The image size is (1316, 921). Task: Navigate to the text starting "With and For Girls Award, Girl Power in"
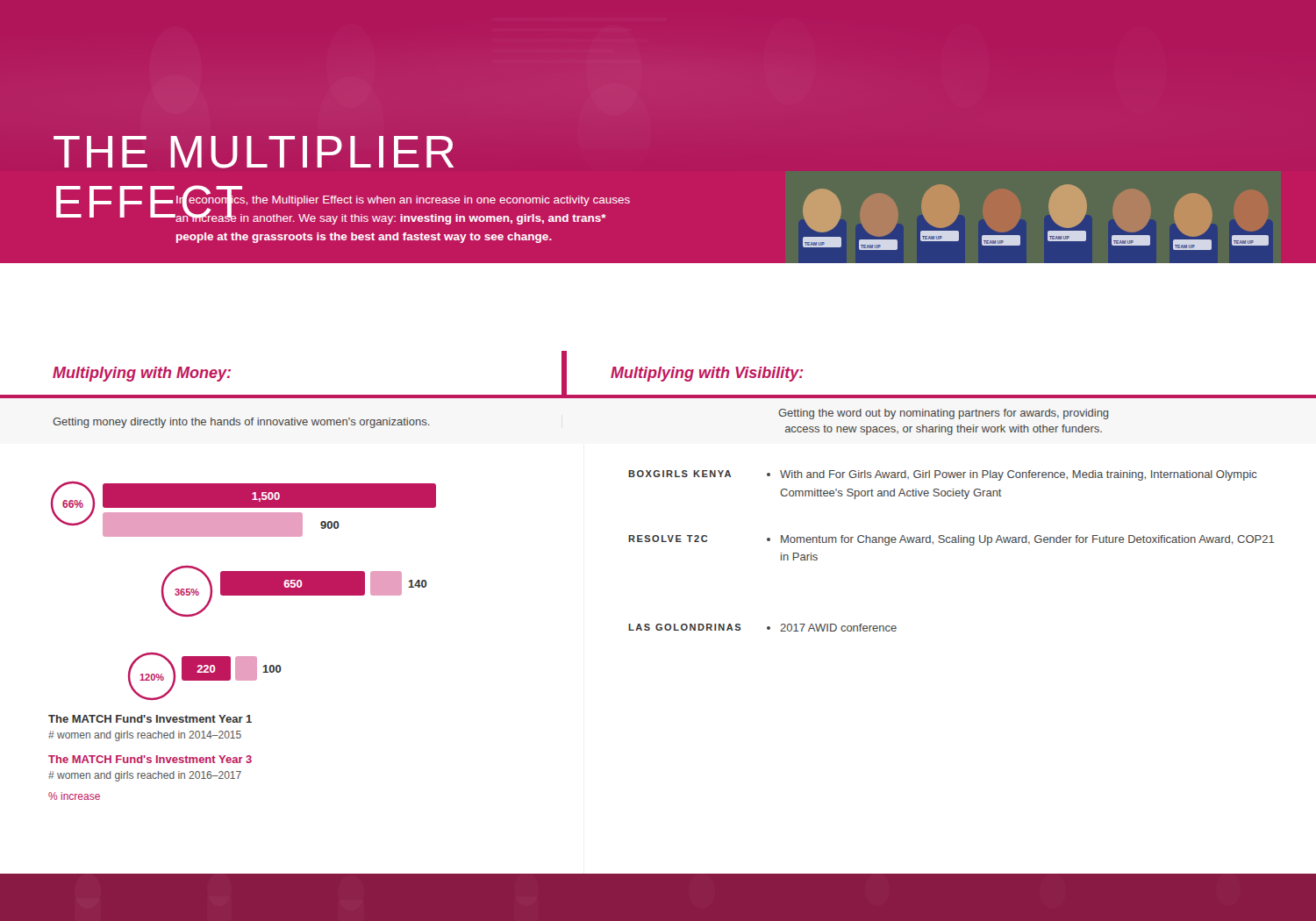click(1023, 484)
